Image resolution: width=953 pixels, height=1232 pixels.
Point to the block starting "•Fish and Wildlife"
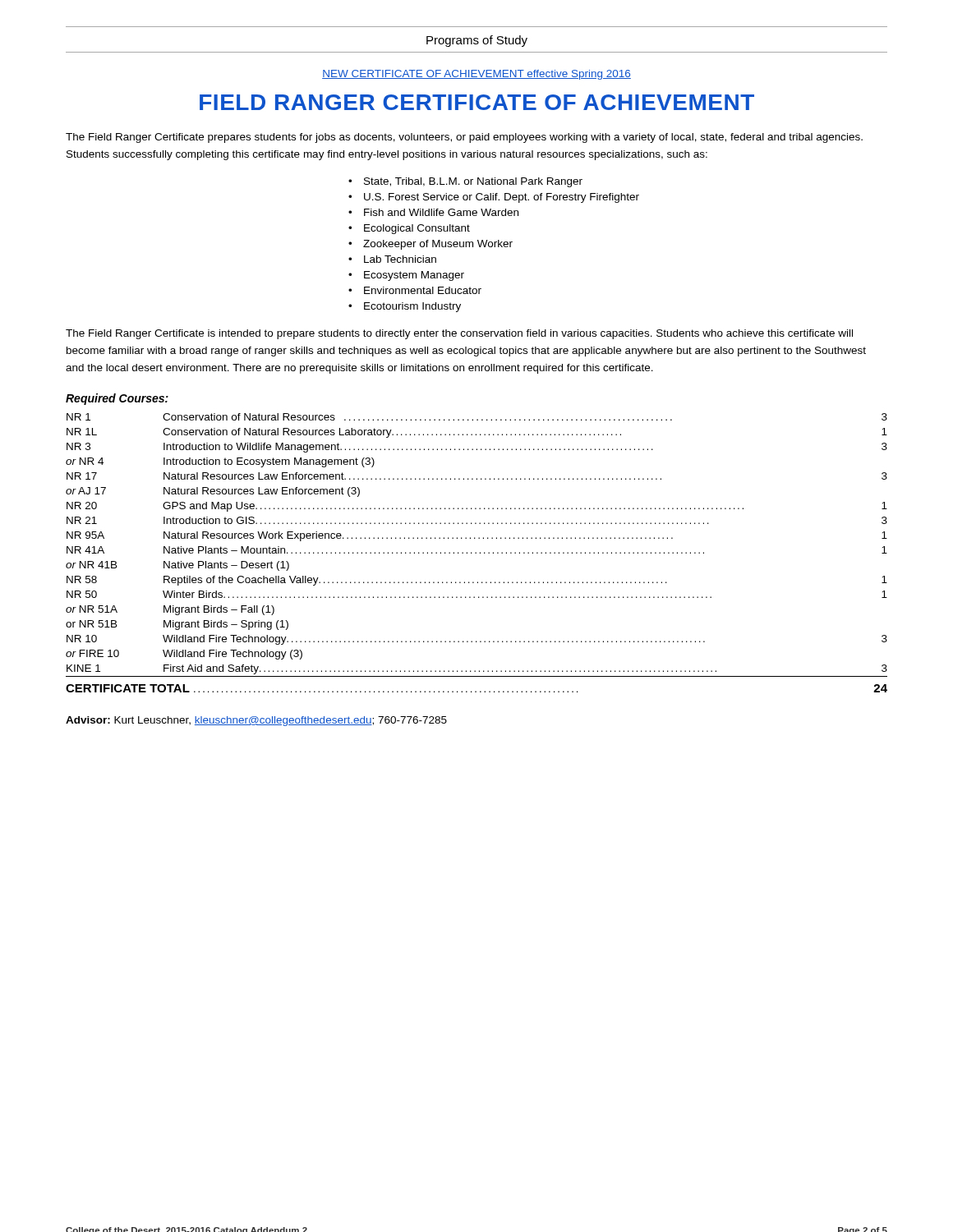[434, 212]
